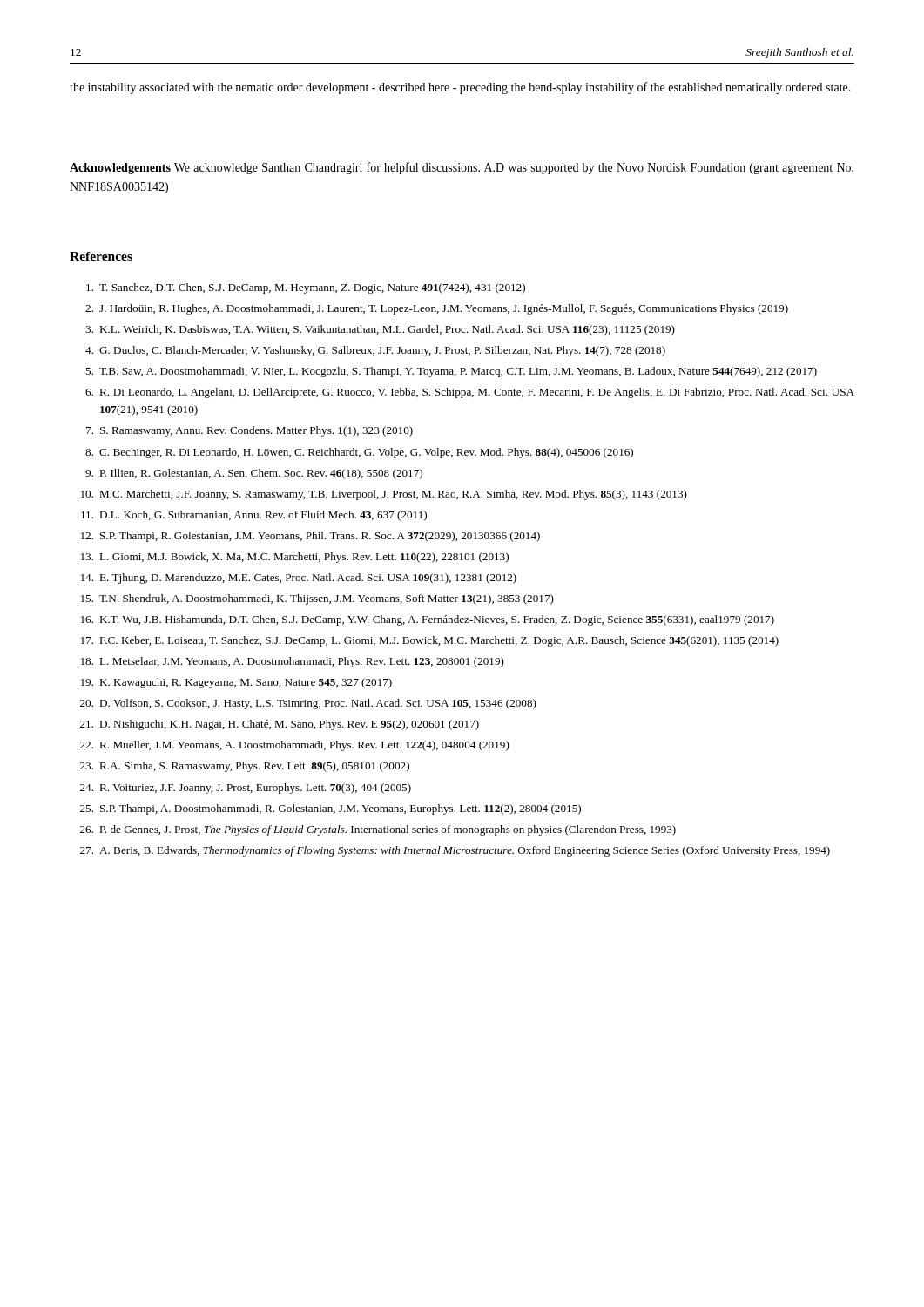The image size is (924, 1307).
Task: Locate the list item that reads "19. K. Kawaguchi, R. Kageyama,"
Action: (x=236, y=683)
